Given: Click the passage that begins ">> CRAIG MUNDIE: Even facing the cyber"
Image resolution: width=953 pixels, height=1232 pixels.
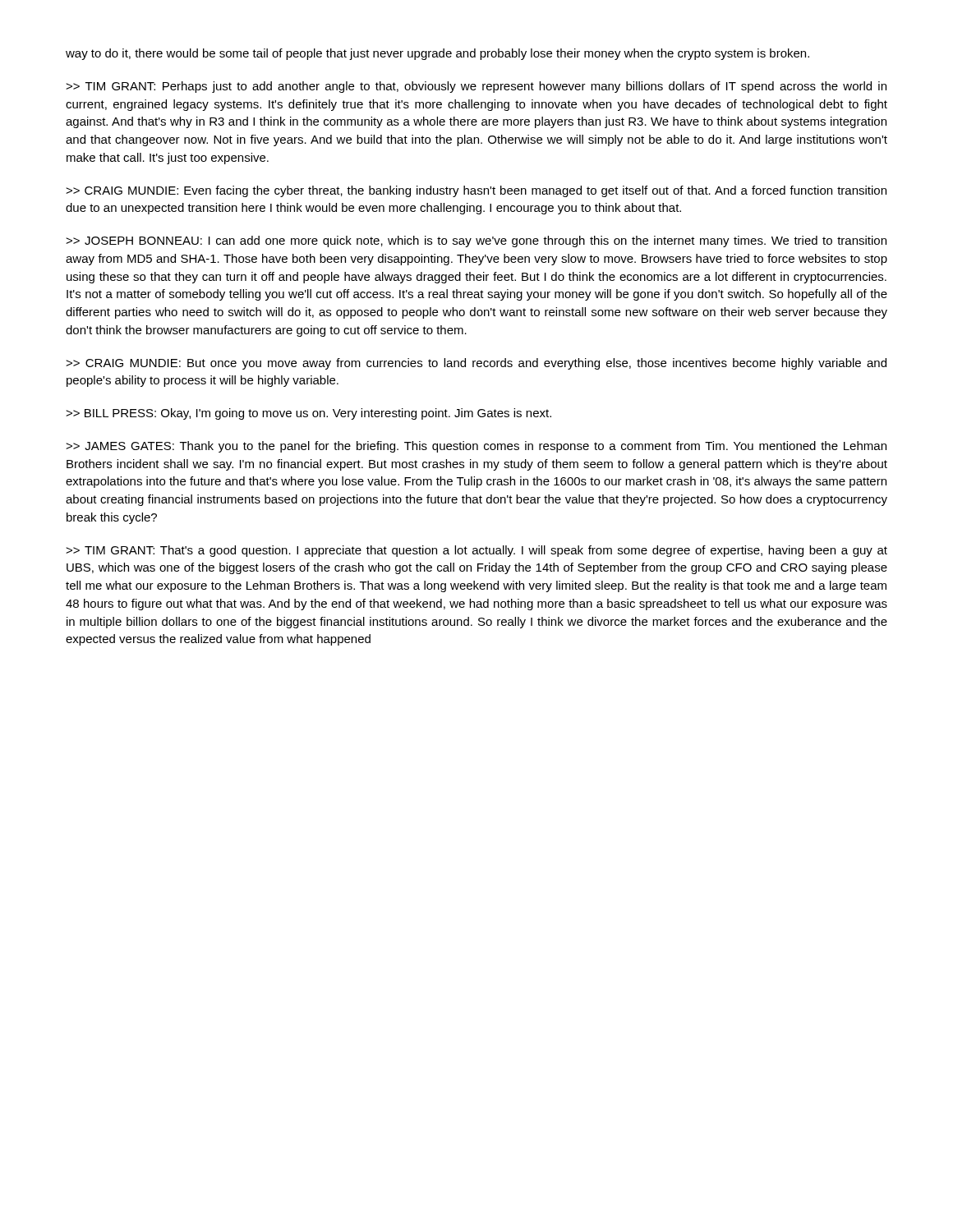Looking at the screenshot, I should pos(476,199).
